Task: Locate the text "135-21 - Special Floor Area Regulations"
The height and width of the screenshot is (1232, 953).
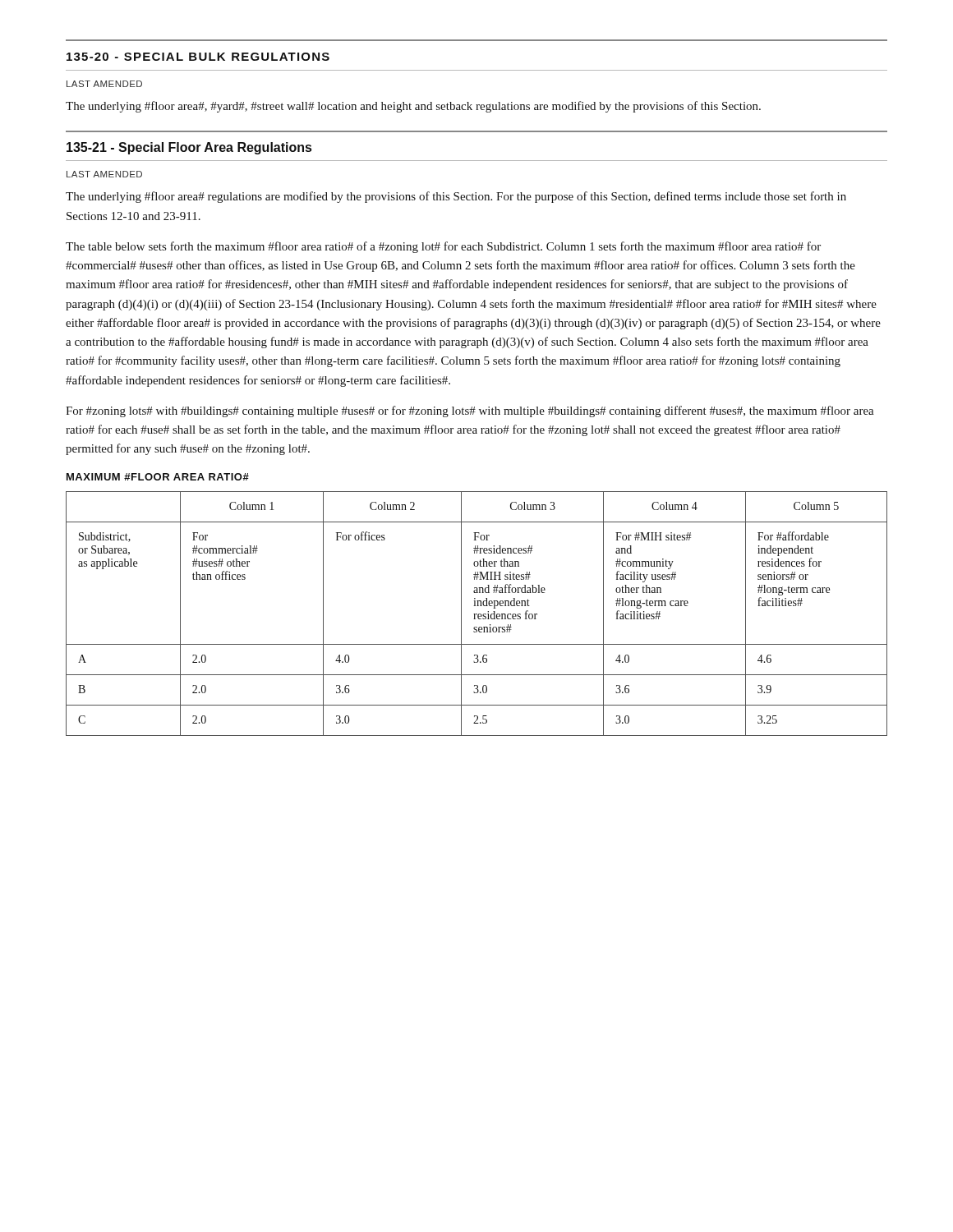Action: click(x=189, y=151)
